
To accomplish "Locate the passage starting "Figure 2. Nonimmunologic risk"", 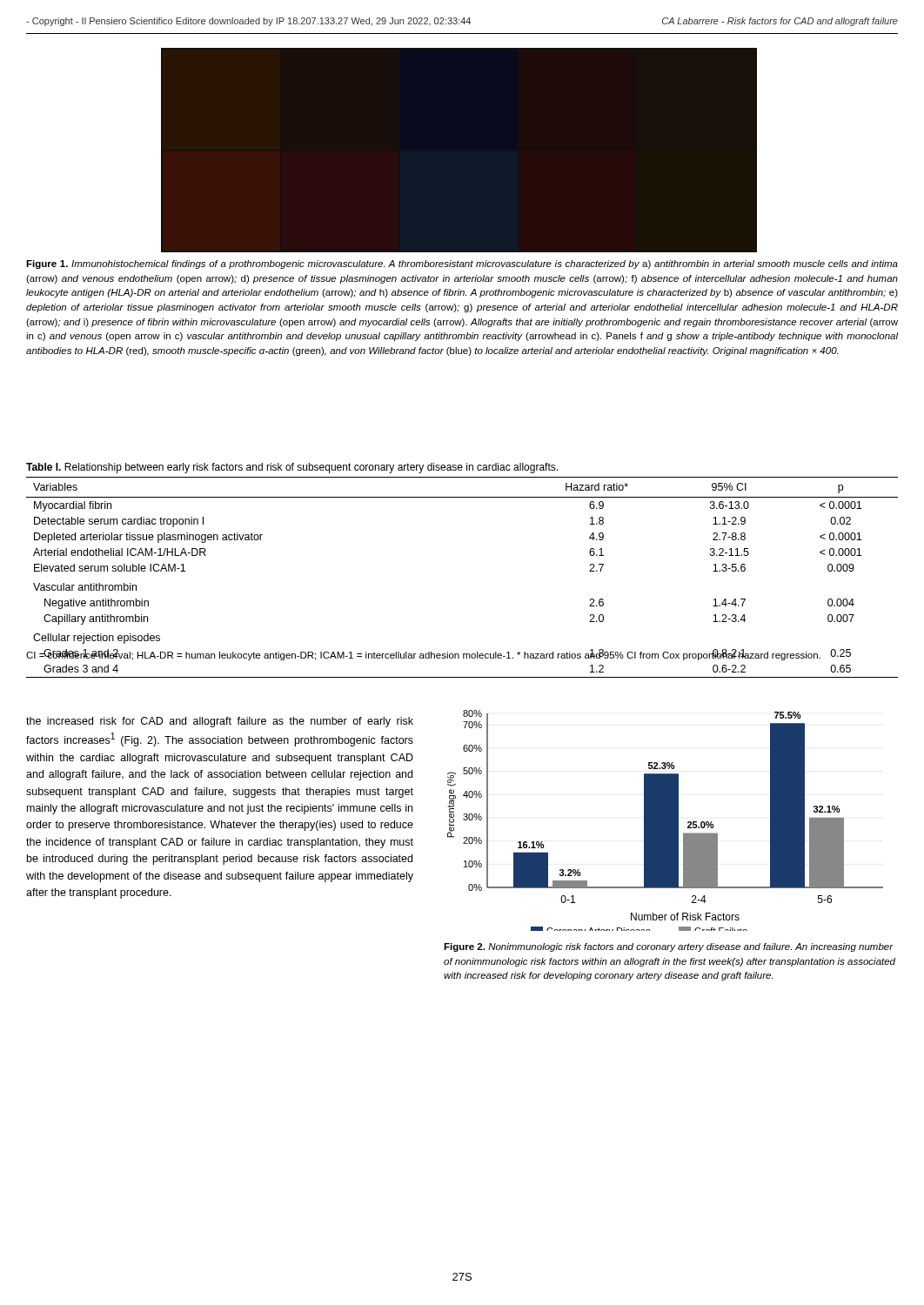I will 670,961.
